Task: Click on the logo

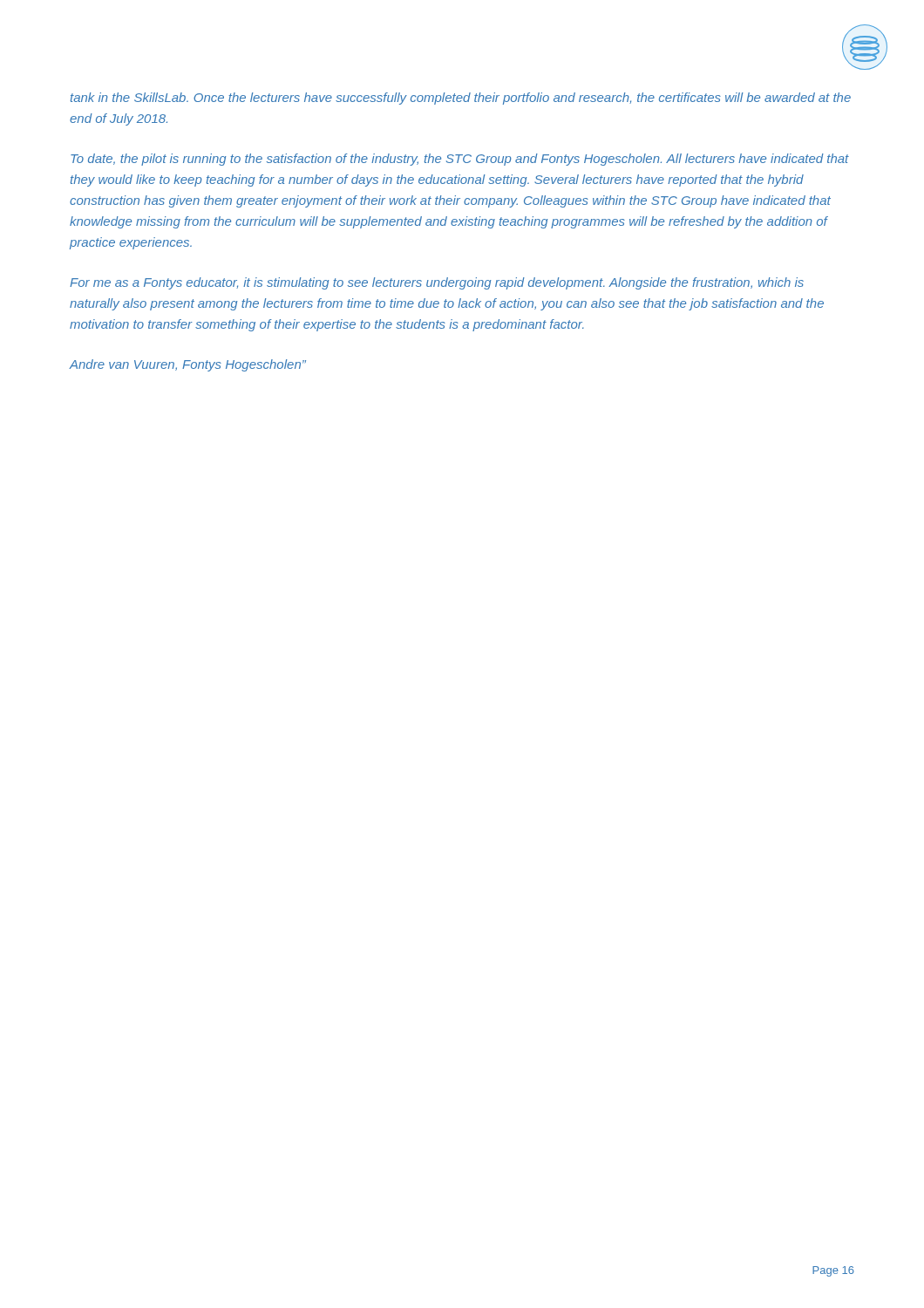Action: (865, 47)
